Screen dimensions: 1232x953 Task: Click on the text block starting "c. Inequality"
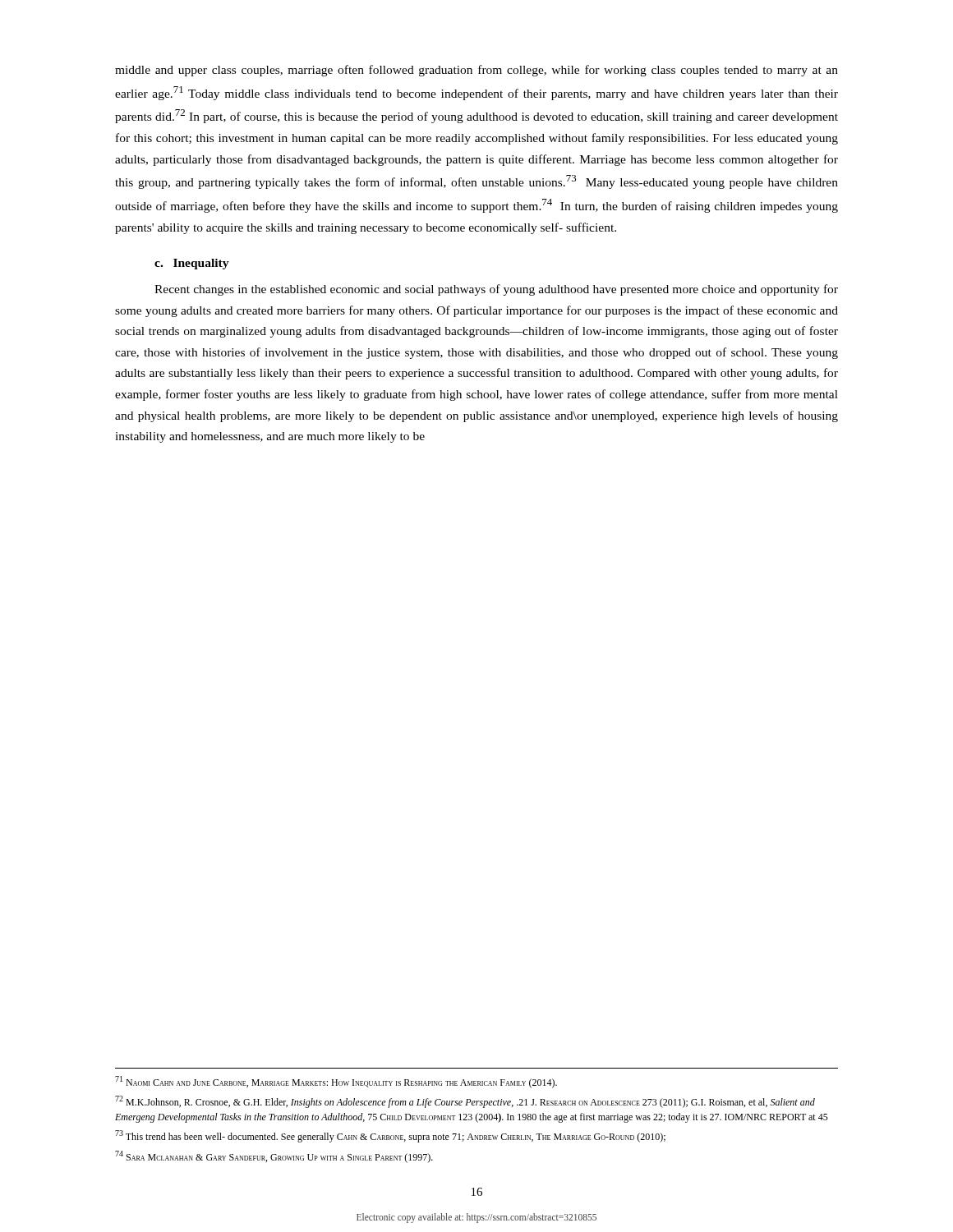(x=192, y=263)
